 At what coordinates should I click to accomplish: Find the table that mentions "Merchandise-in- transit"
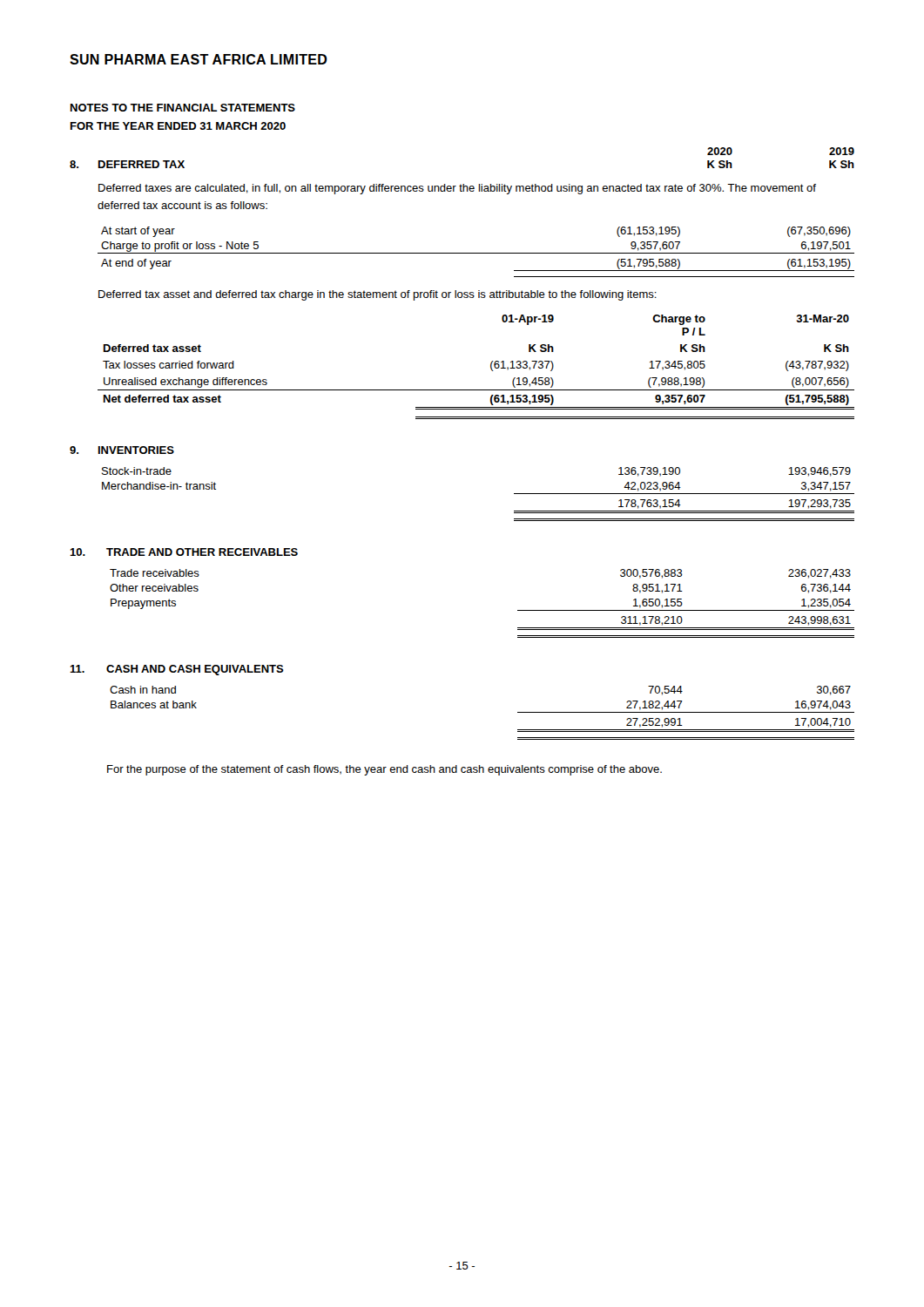462,492
